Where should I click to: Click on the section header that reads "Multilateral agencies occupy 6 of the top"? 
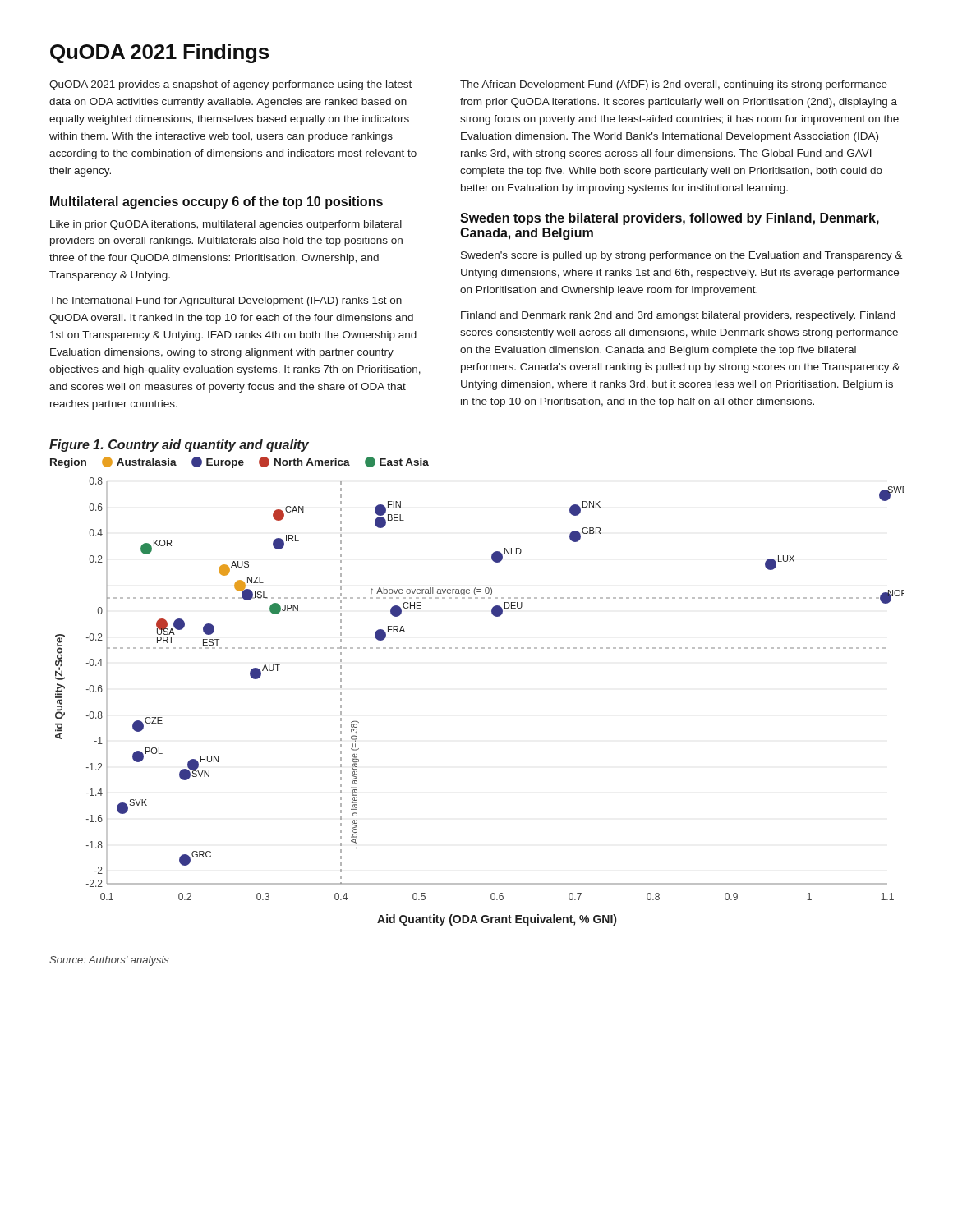coord(238,202)
